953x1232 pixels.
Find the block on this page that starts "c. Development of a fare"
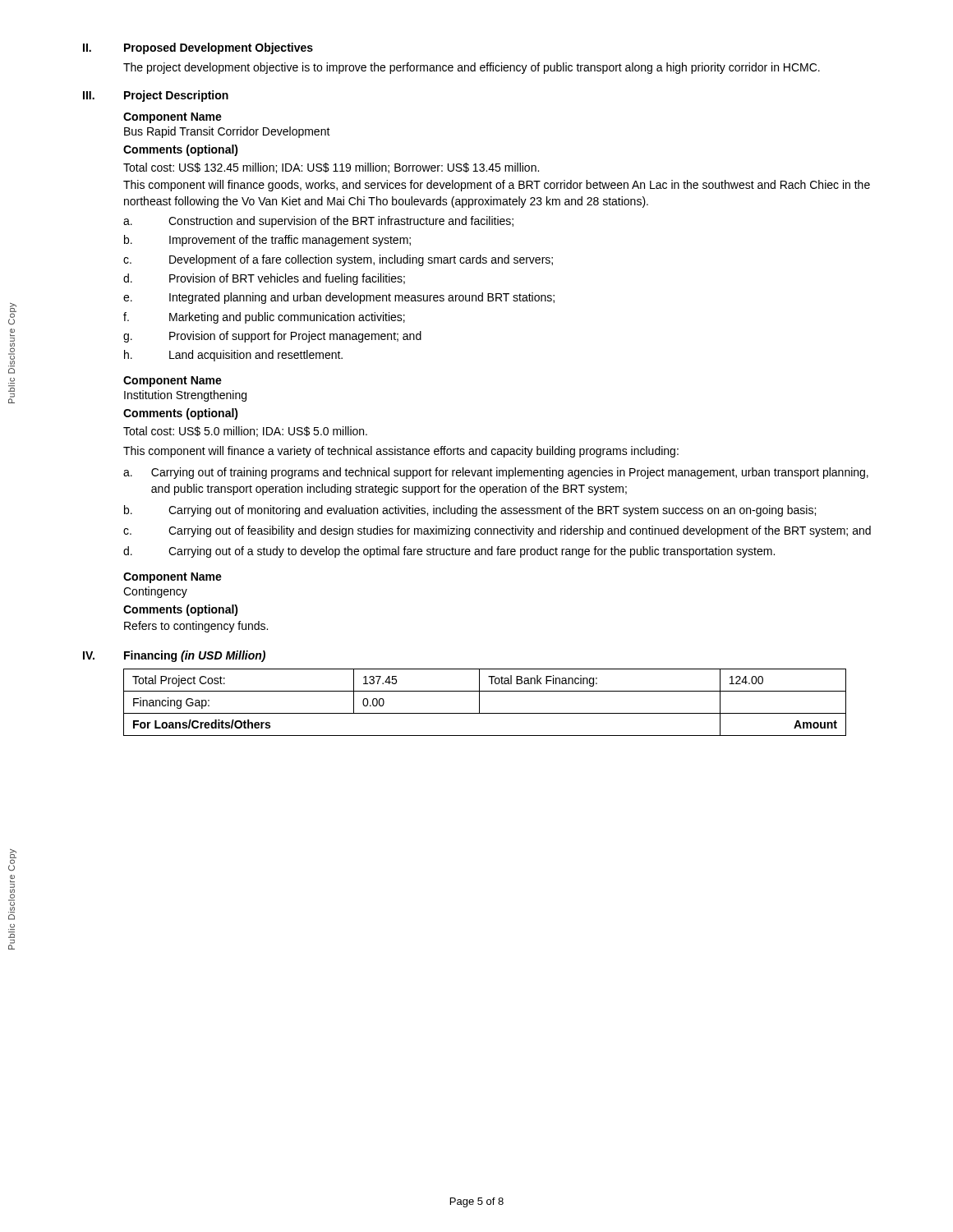[339, 260]
